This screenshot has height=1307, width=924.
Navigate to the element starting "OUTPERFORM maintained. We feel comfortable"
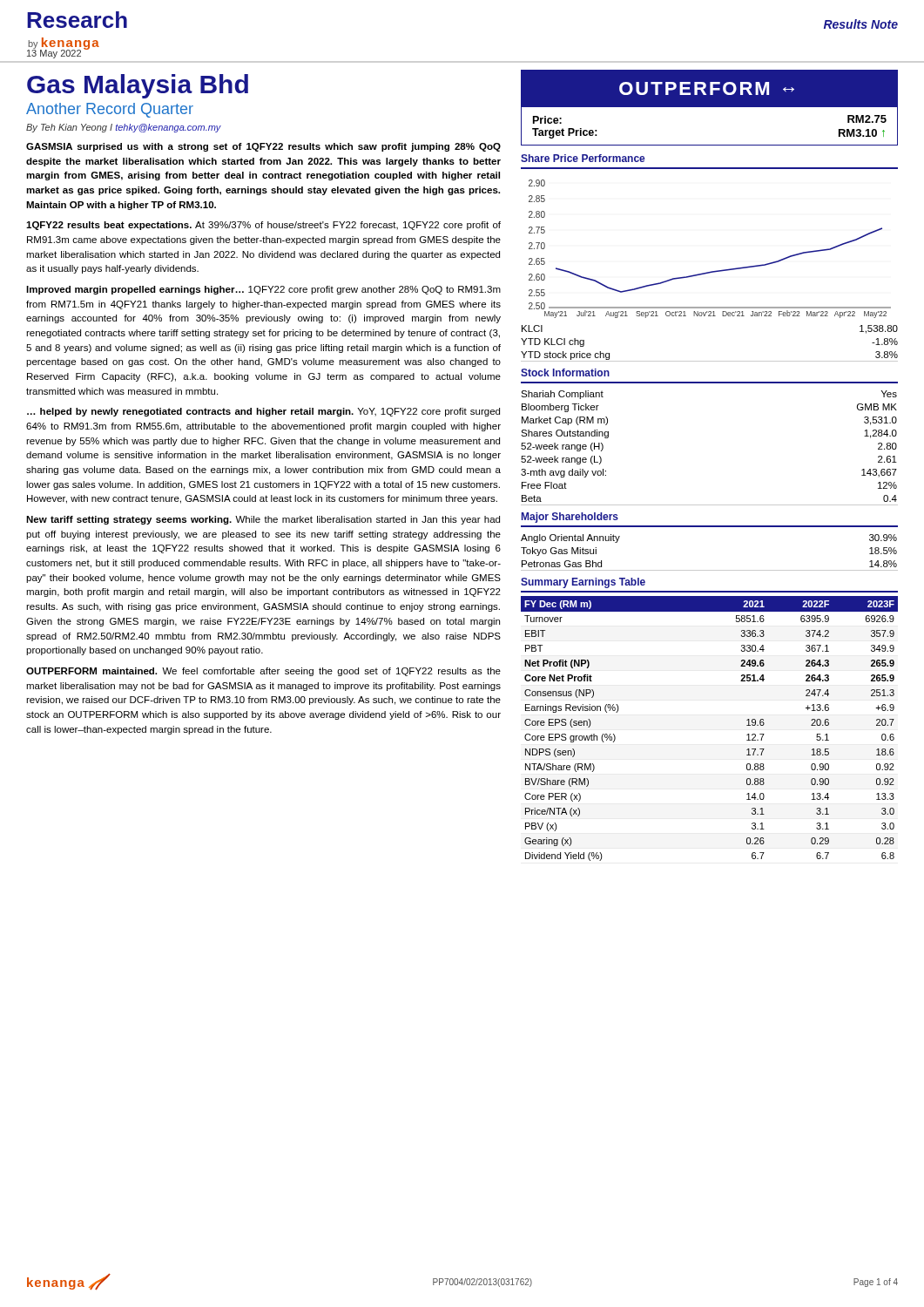[x=263, y=700]
